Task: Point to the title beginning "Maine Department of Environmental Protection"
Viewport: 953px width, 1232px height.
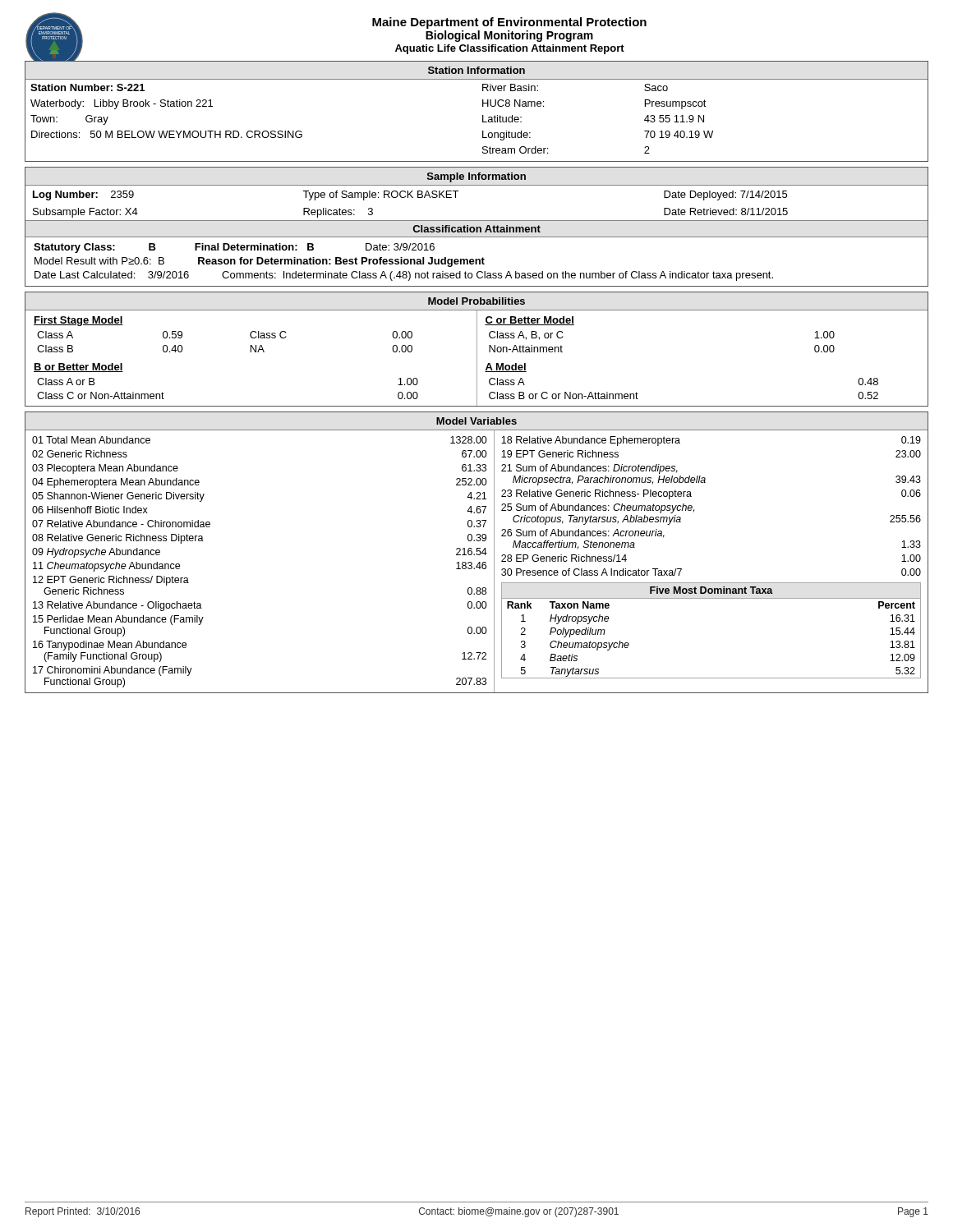Action: pos(509,34)
